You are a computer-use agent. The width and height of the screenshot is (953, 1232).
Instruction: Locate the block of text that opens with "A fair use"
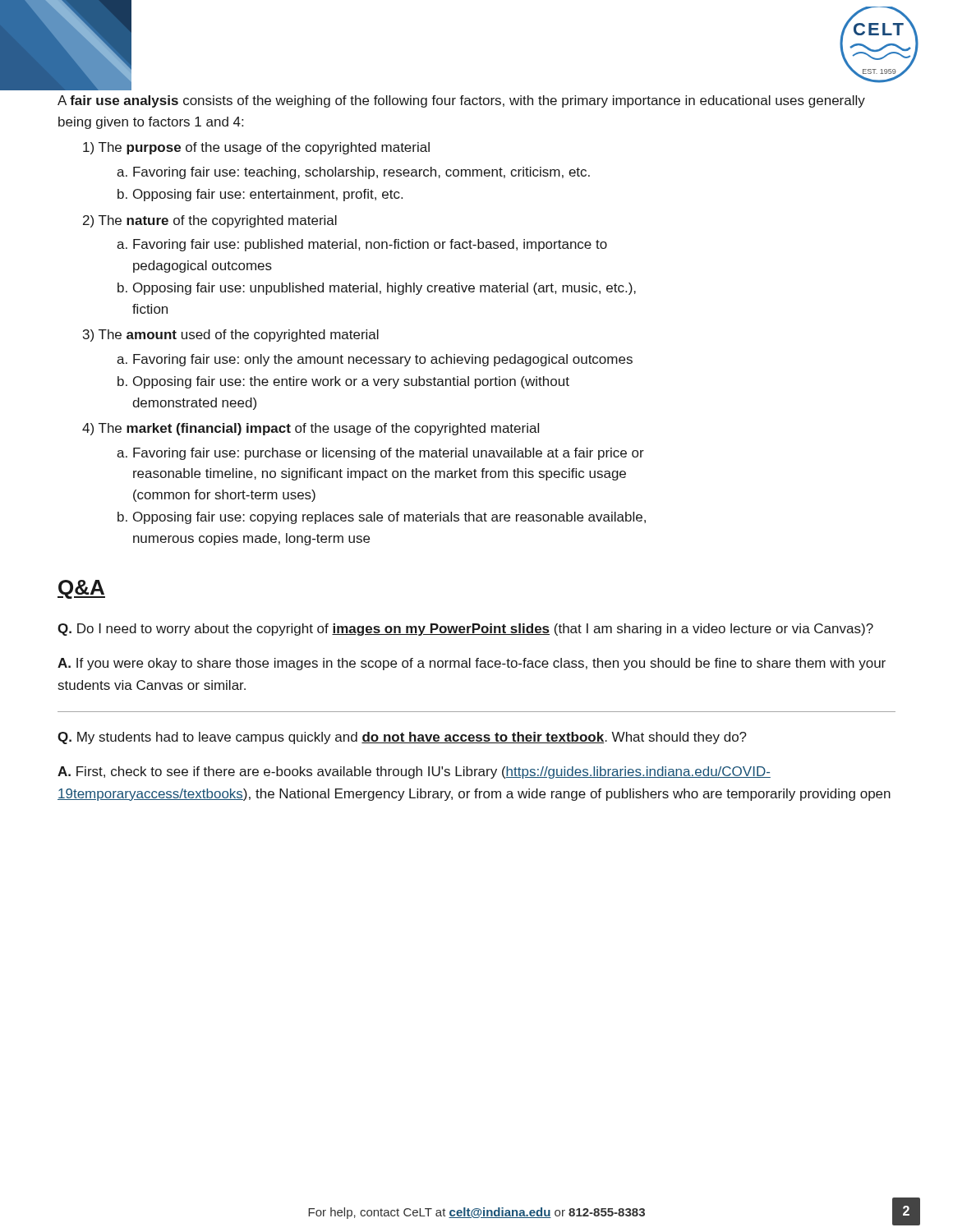pos(461,111)
